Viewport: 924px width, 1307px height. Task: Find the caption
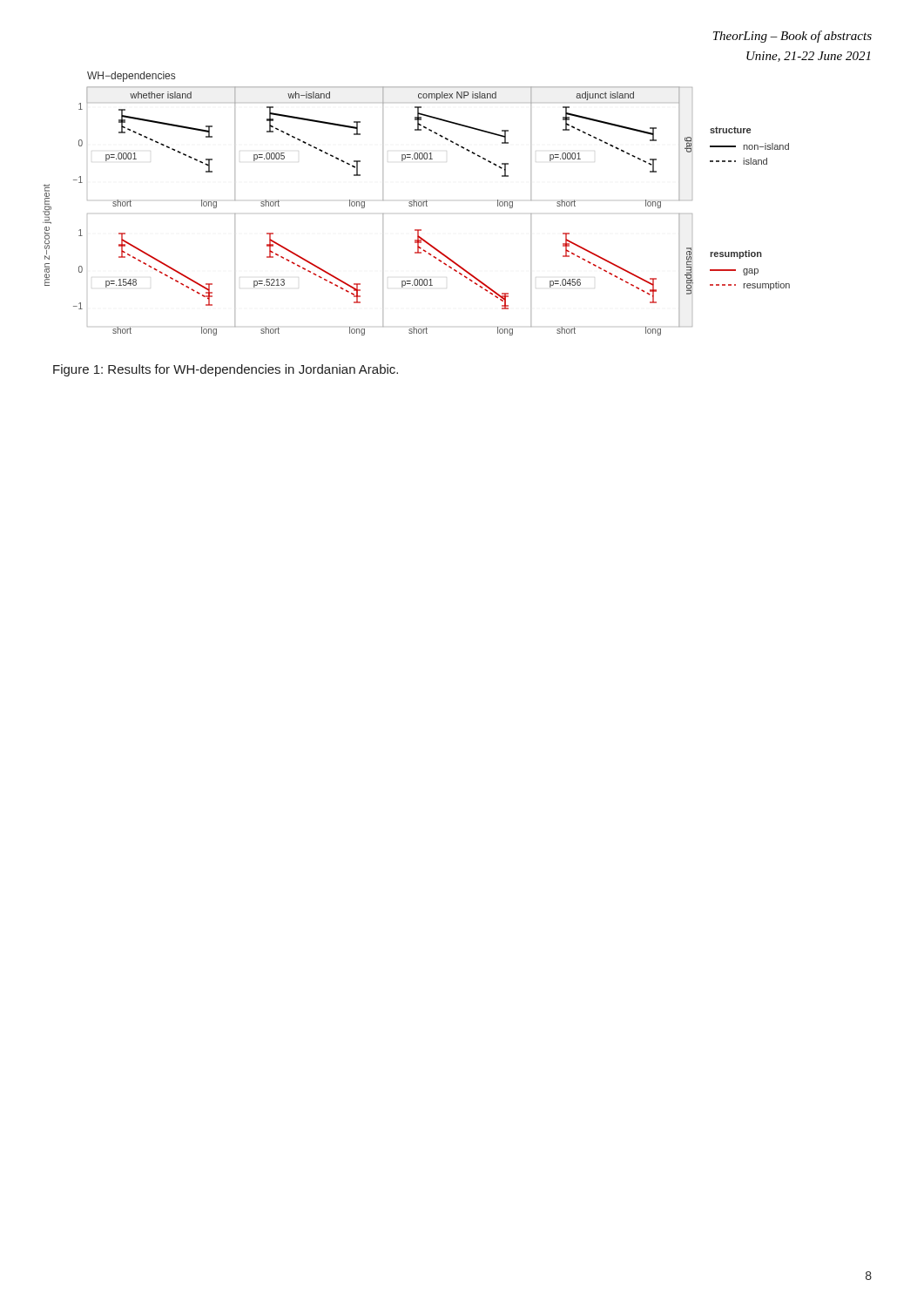pyautogui.click(x=226, y=369)
